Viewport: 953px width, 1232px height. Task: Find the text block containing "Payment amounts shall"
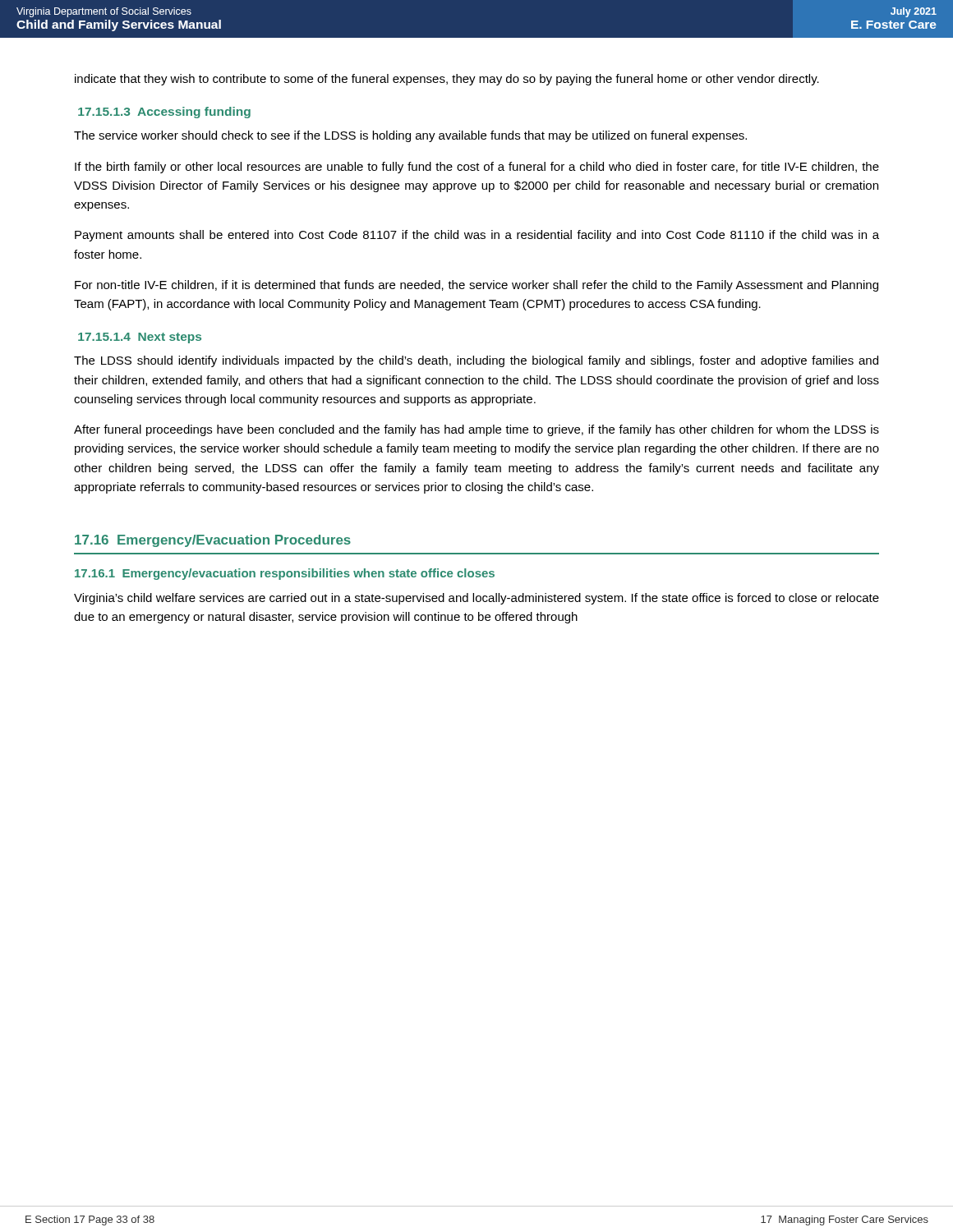coord(476,244)
